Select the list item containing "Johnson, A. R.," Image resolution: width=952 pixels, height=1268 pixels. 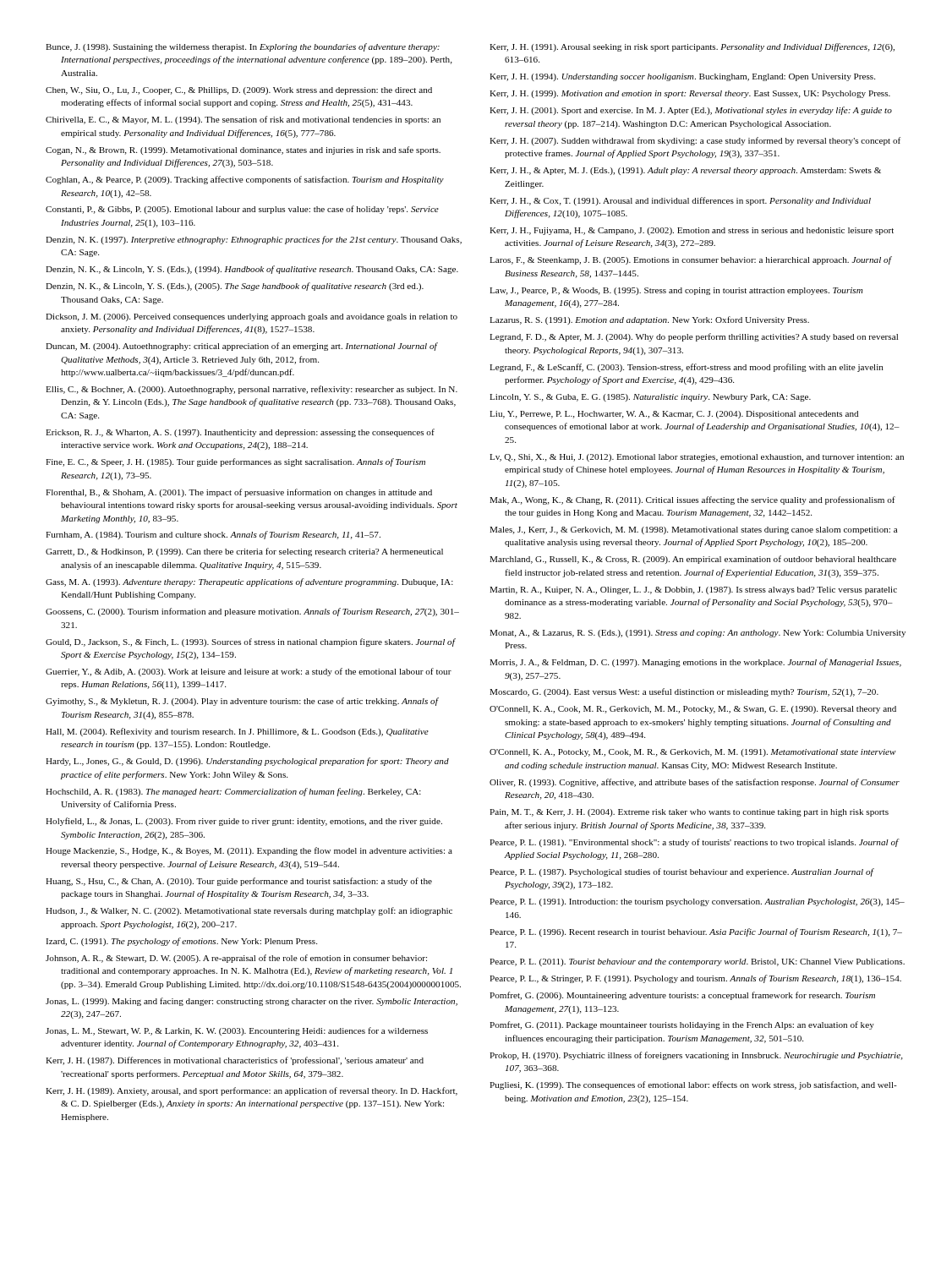(x=254, y=971)
